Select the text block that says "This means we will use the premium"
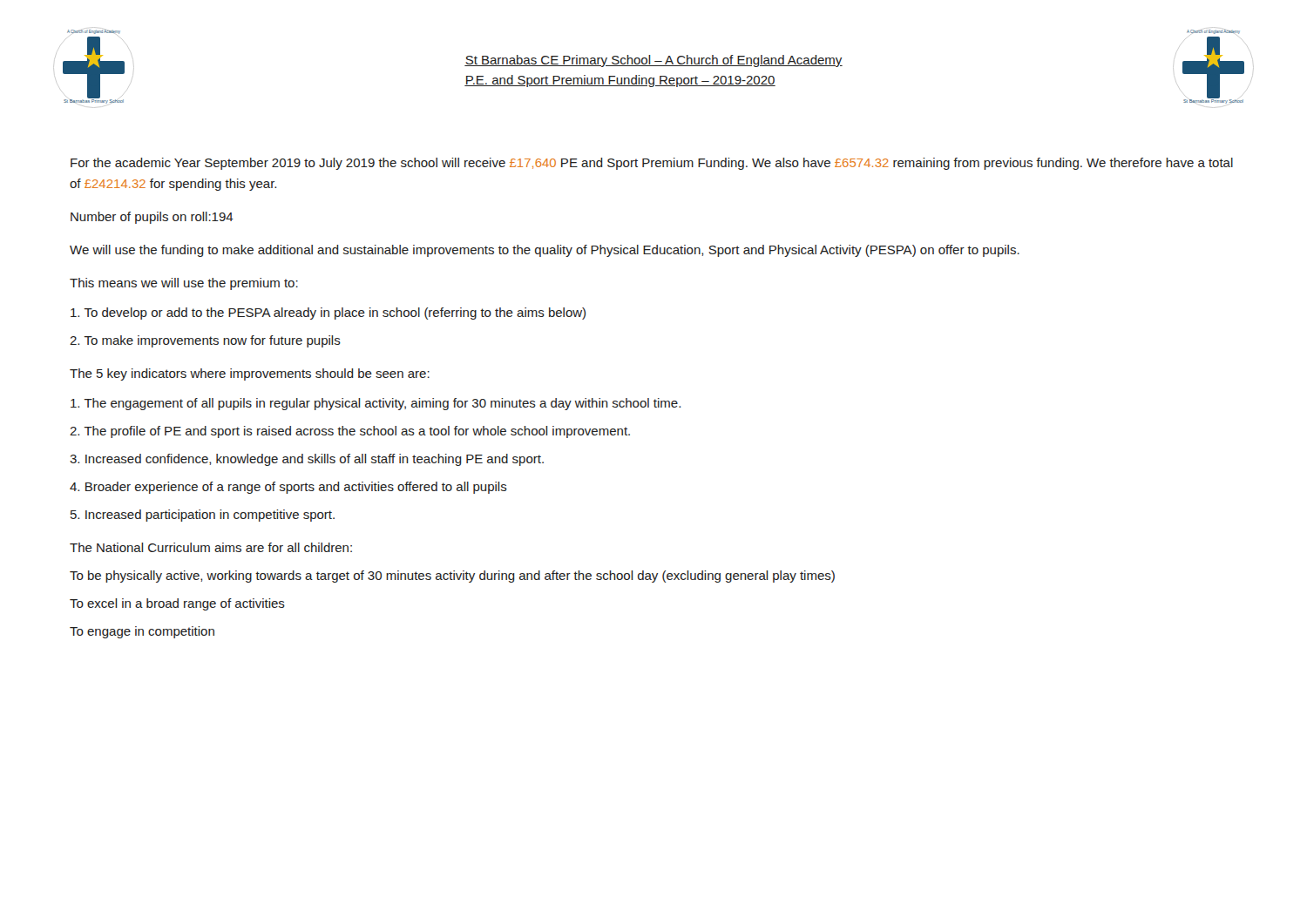Screen dimensions: 924x1307 pos(184,283)
